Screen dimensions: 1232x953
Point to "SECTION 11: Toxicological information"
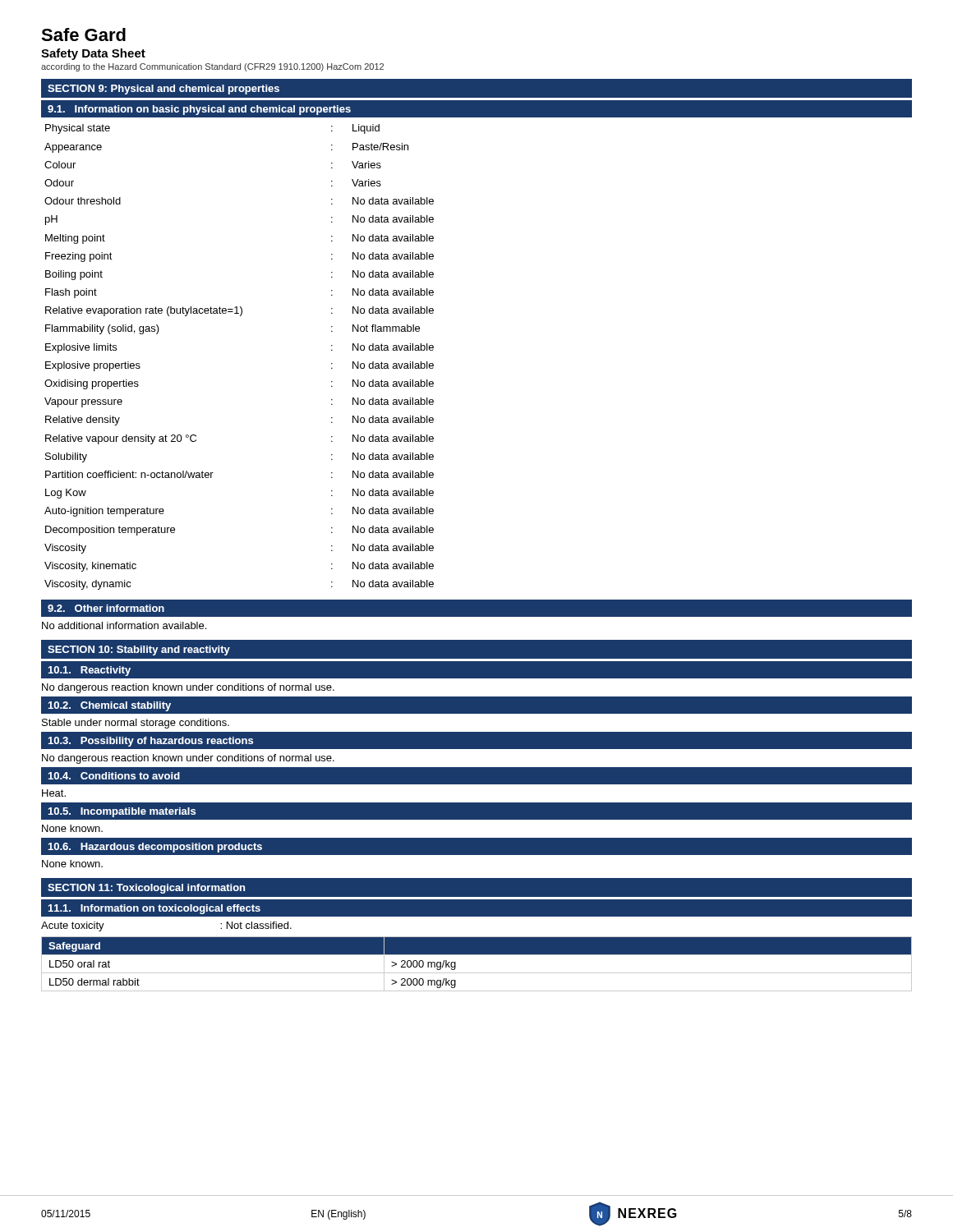coord(147,888)
